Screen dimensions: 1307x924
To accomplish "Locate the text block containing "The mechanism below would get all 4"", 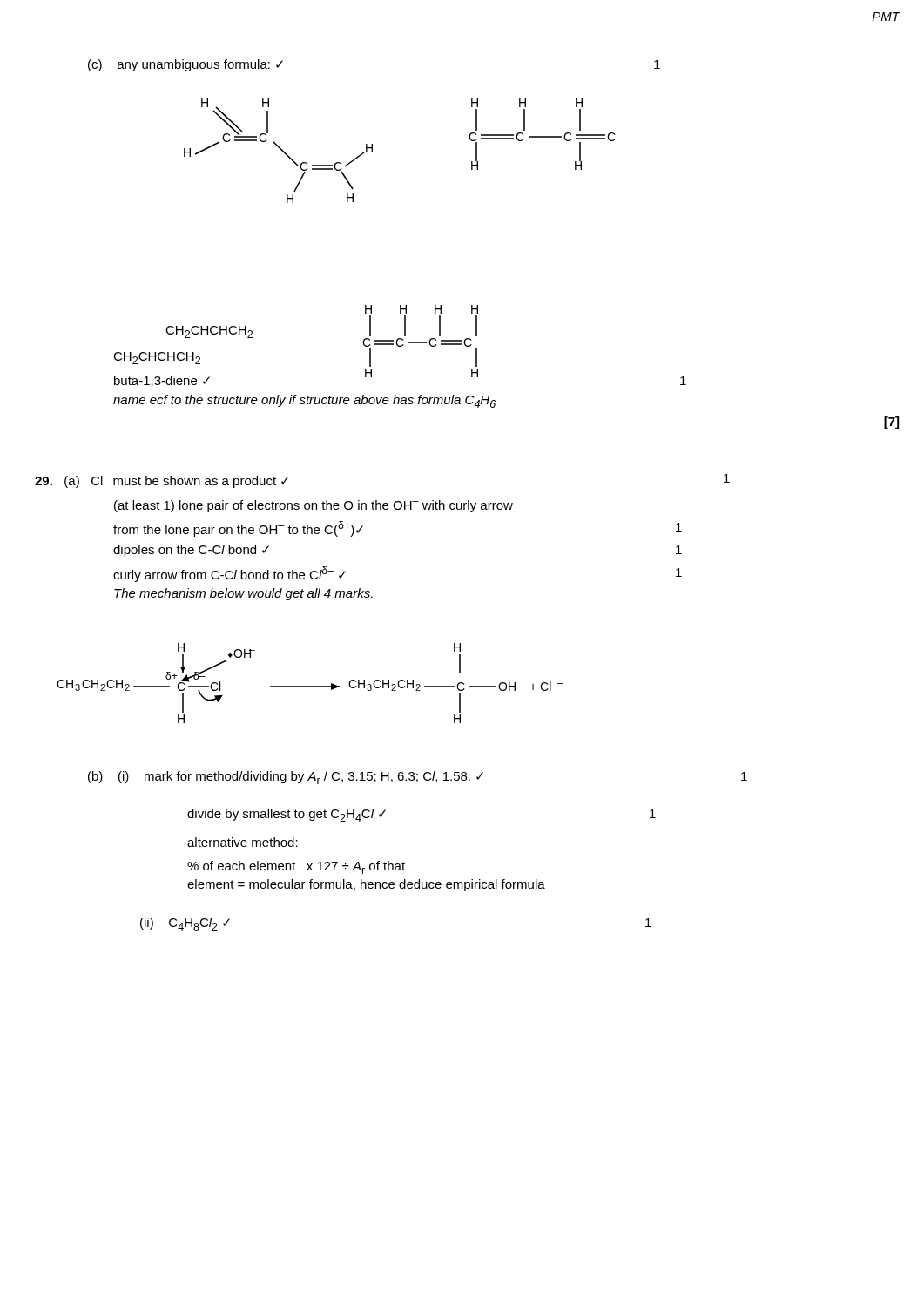I will pos(244,593).
